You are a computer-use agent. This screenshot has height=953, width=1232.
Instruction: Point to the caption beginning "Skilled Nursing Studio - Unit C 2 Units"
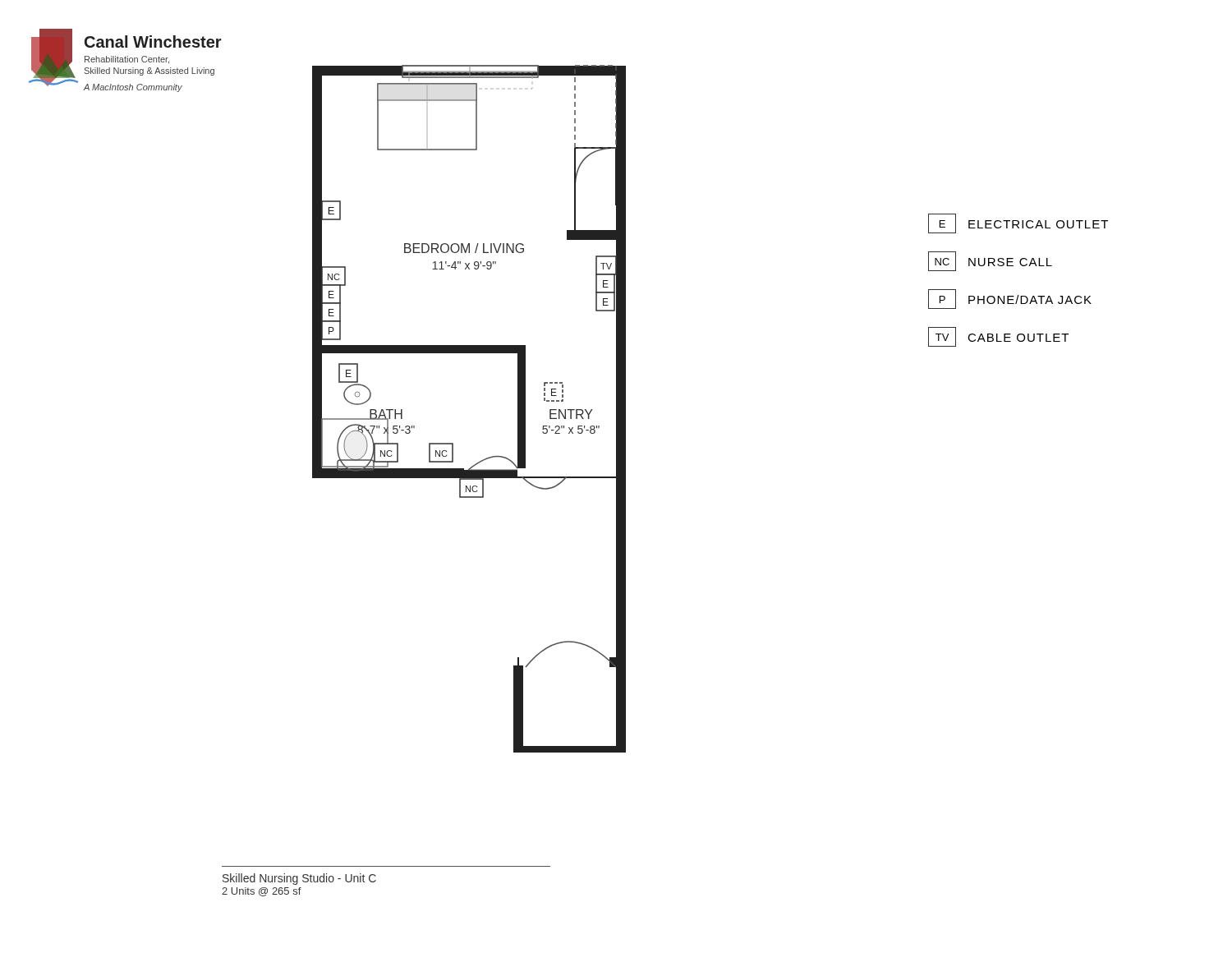386,884
